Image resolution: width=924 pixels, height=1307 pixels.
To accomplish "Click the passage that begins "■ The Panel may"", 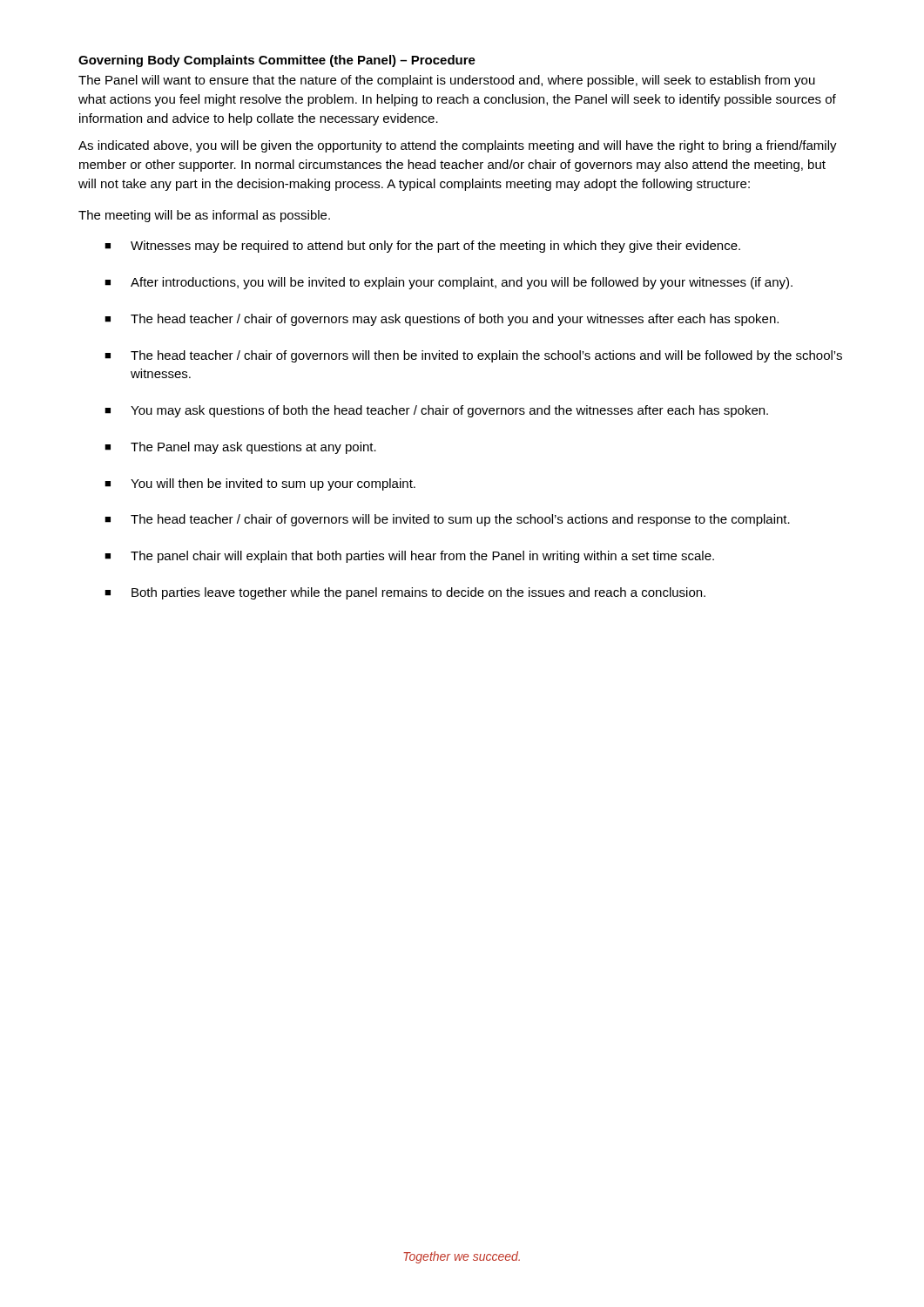I will pyautogui.click(x=240, y=448).
